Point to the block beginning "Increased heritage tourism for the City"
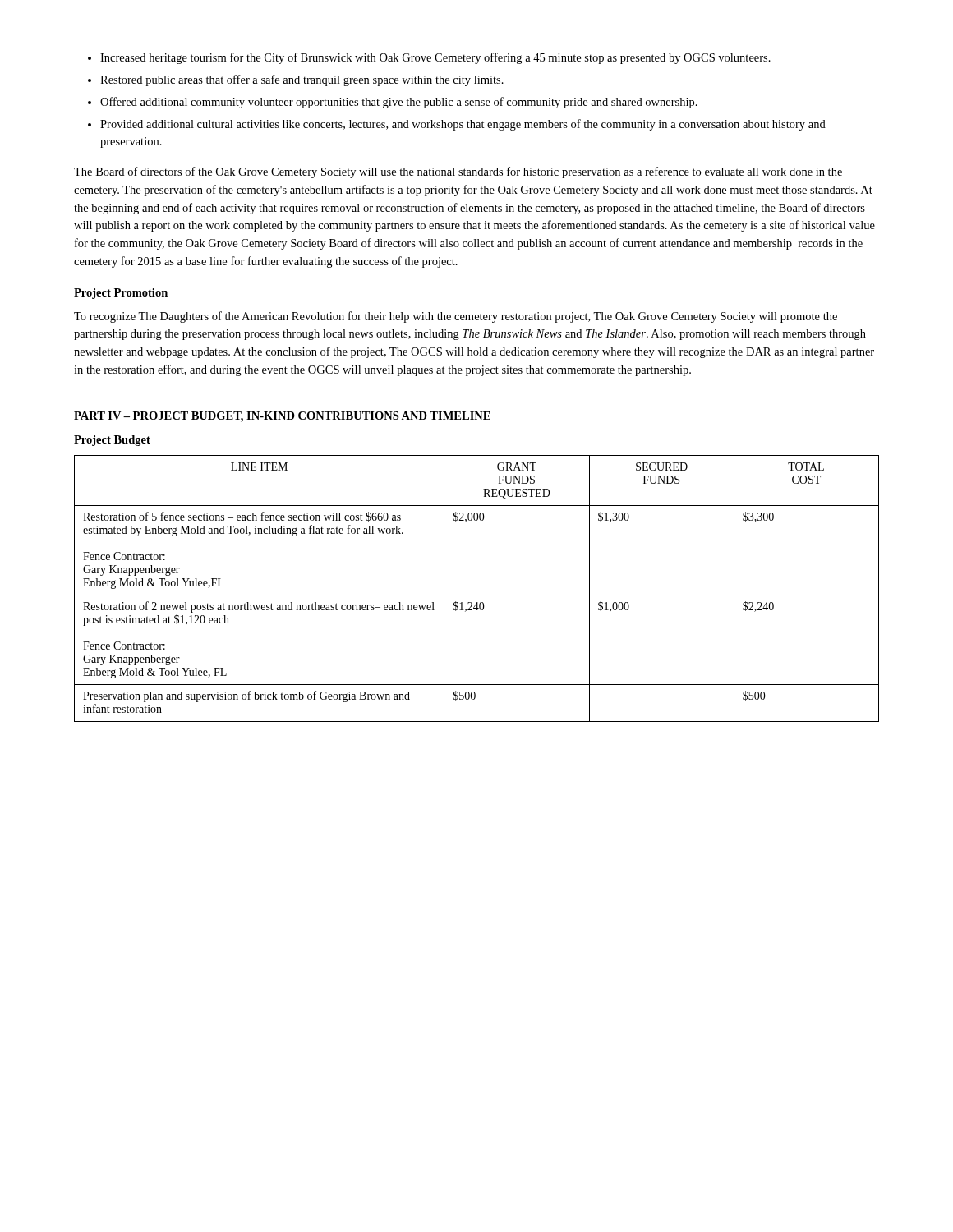Screen dimensions: 1232x953 click(x=436, y=57)
